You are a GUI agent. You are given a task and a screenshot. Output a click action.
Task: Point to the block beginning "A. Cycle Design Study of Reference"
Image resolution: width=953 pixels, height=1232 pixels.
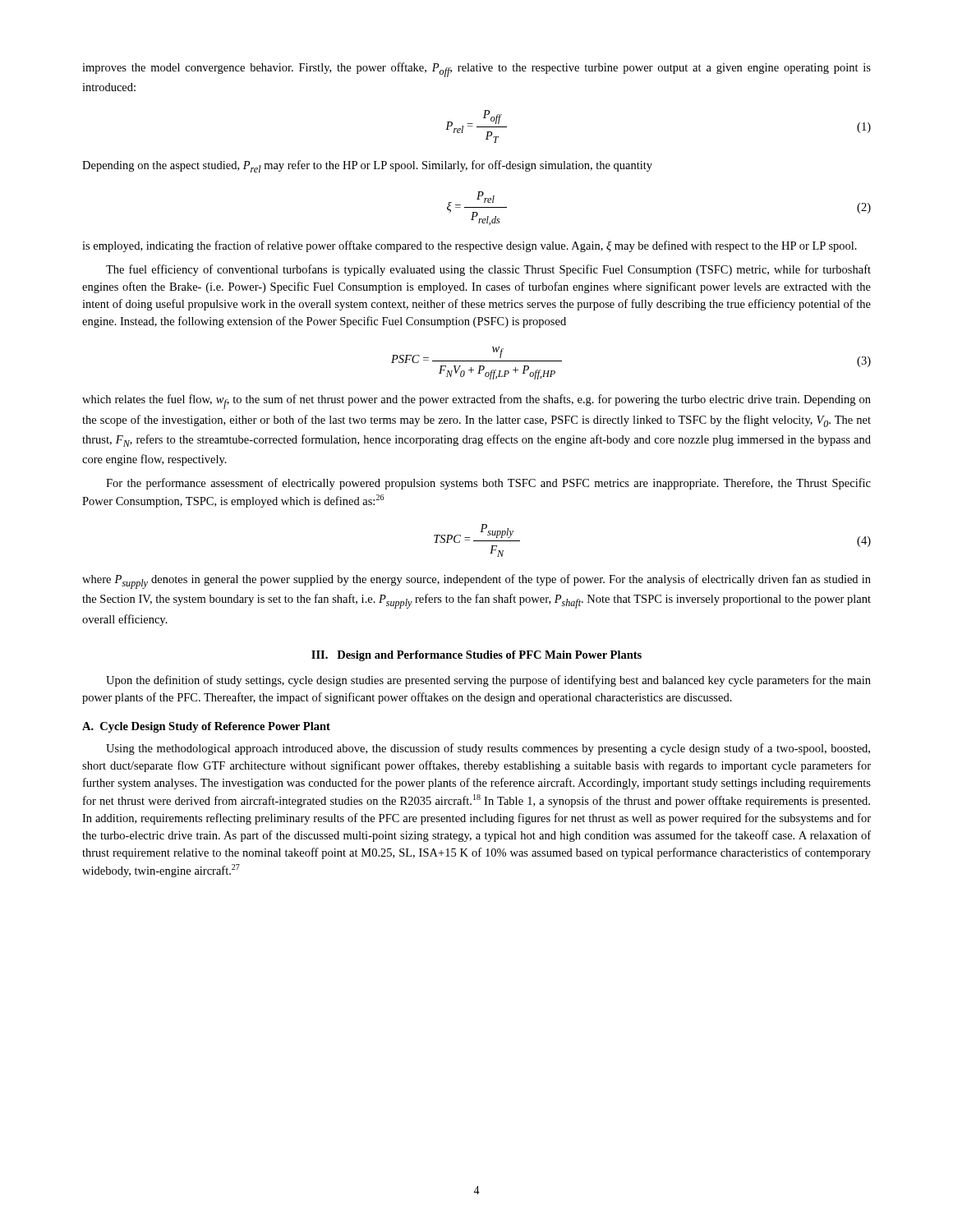(x=206, y=726)
